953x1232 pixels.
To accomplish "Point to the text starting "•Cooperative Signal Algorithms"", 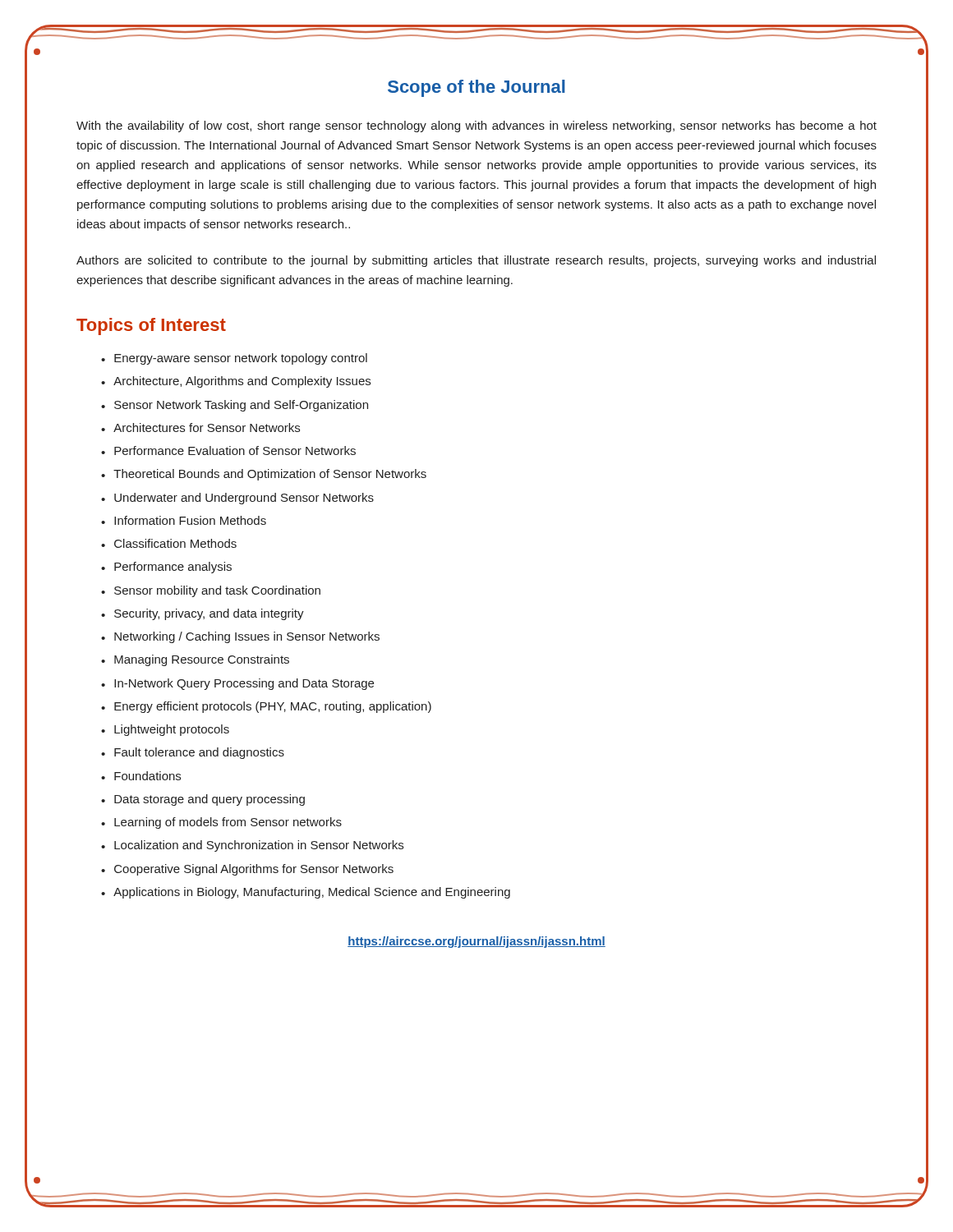I will click(247, 869).
